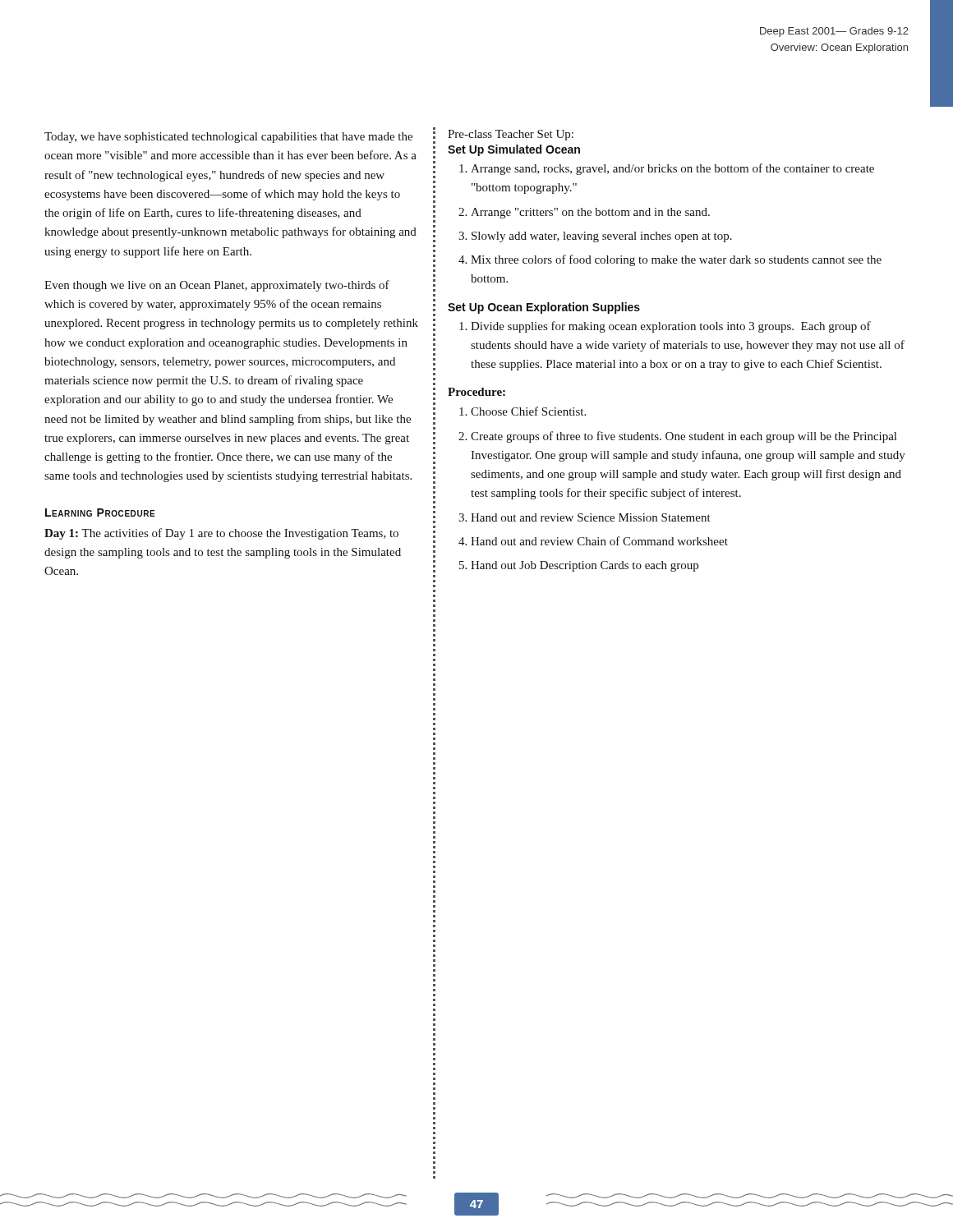Where is the passage that starts "Set Up Ocean Exploration"?
The height and width of the screenshot is (1232, 953).
point(544,307)
